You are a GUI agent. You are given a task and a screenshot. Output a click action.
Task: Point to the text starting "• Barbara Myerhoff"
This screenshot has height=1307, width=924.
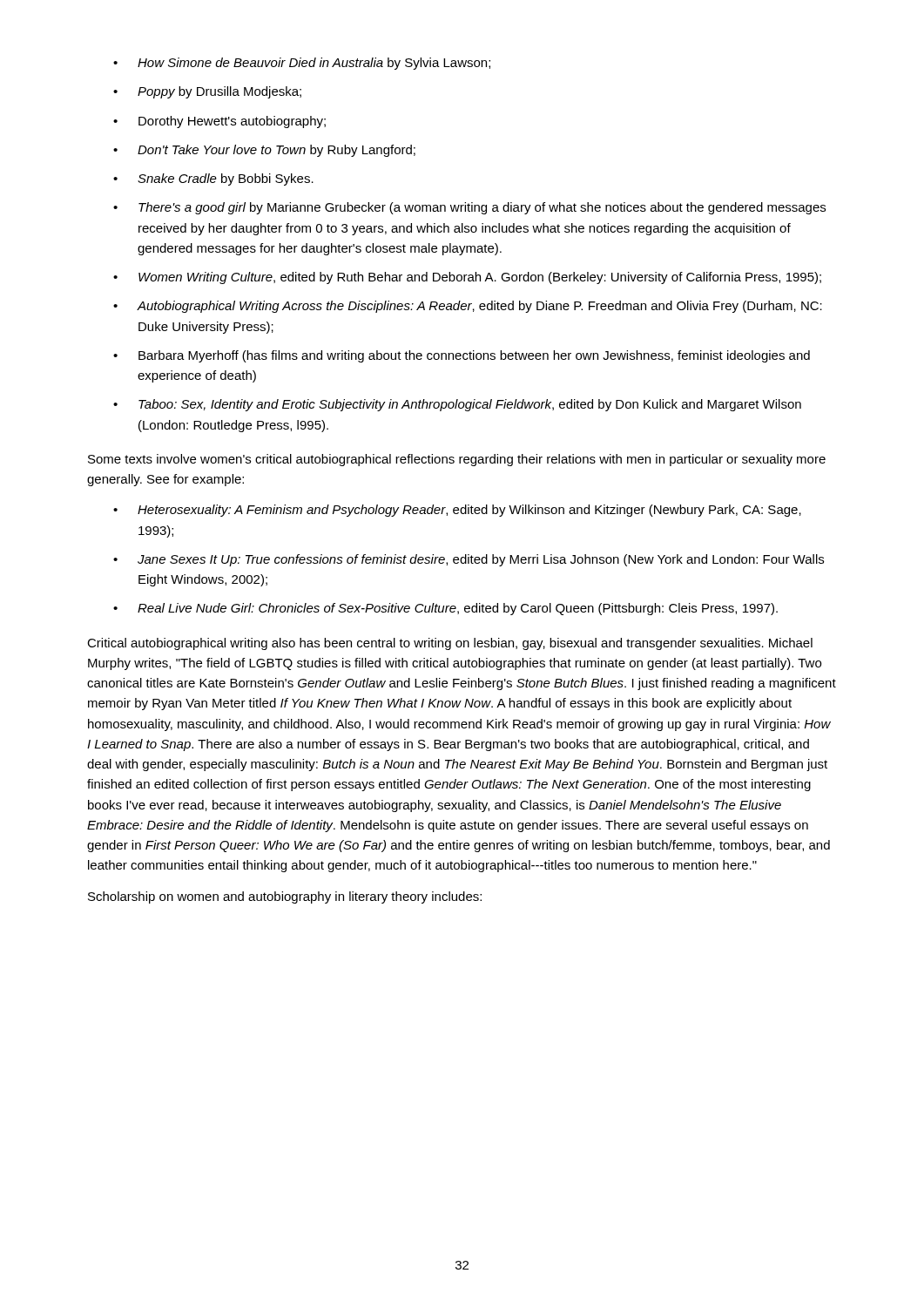pyautogui.click(x=462, y=364)
